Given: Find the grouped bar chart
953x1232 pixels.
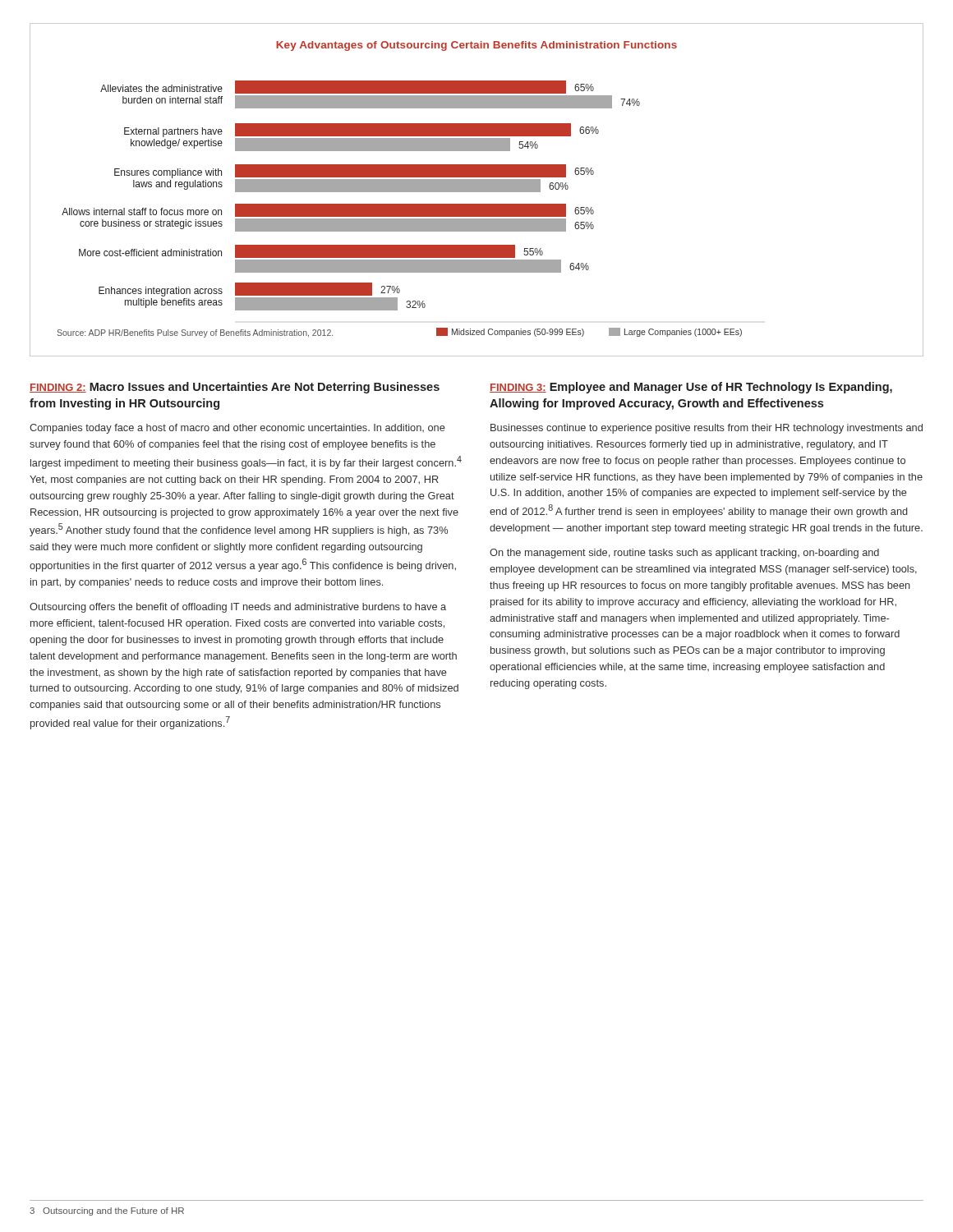Looking at the screenshot, I should (x=476, y=191).
